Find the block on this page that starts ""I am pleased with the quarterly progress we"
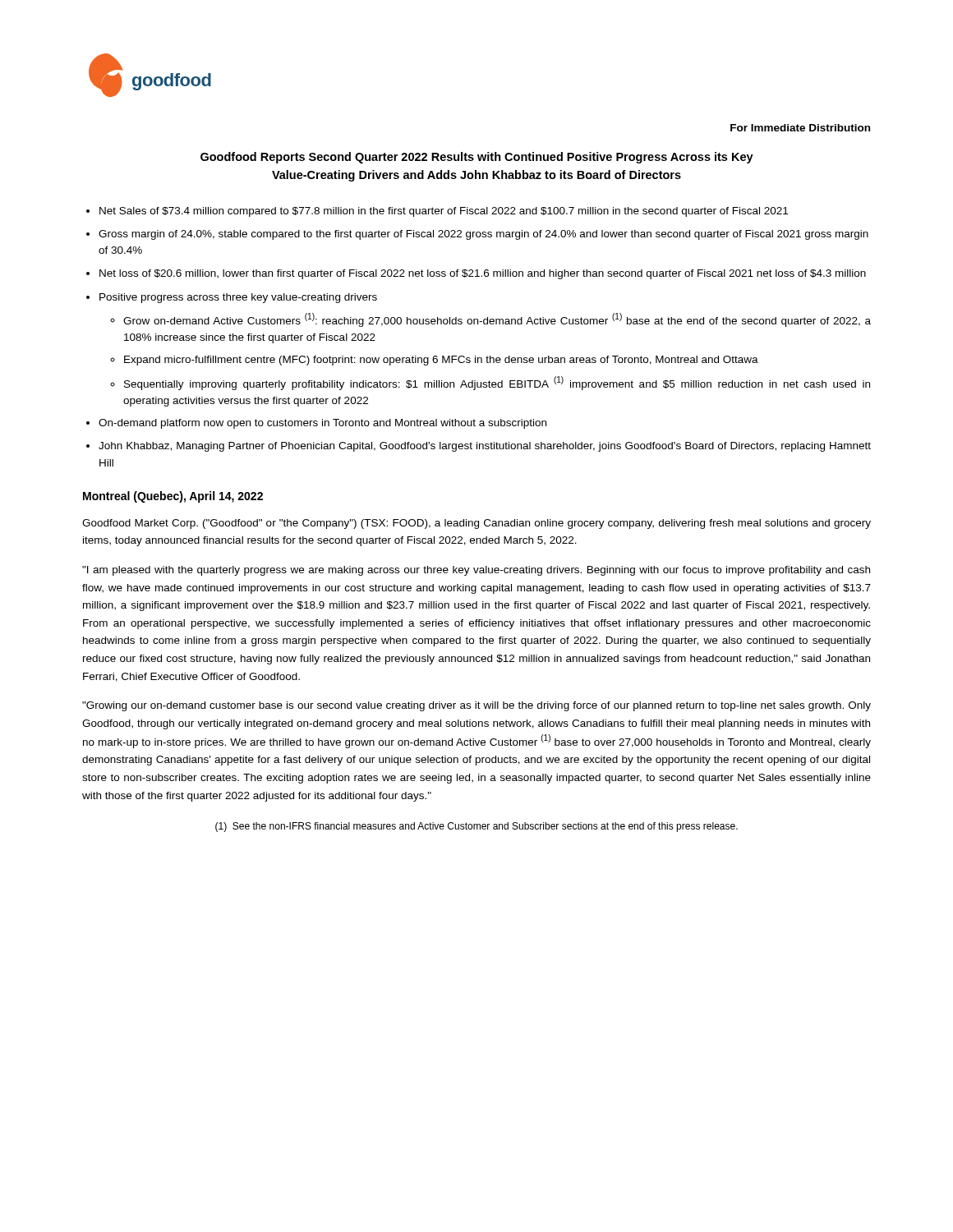 click(x=476, y=623)
